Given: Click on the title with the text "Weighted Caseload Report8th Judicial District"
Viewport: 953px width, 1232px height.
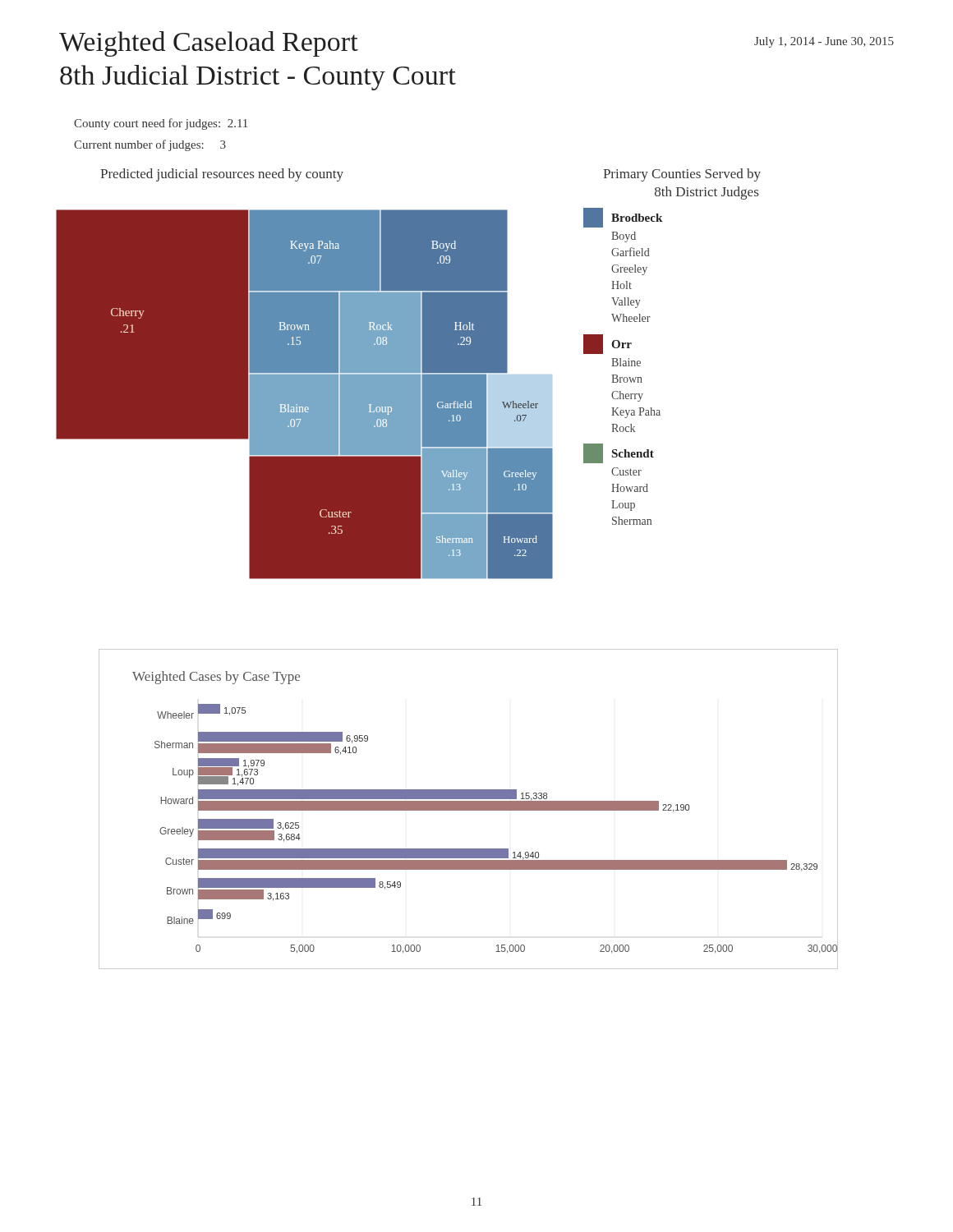Looking at the screenshot, I should [257, 58].
